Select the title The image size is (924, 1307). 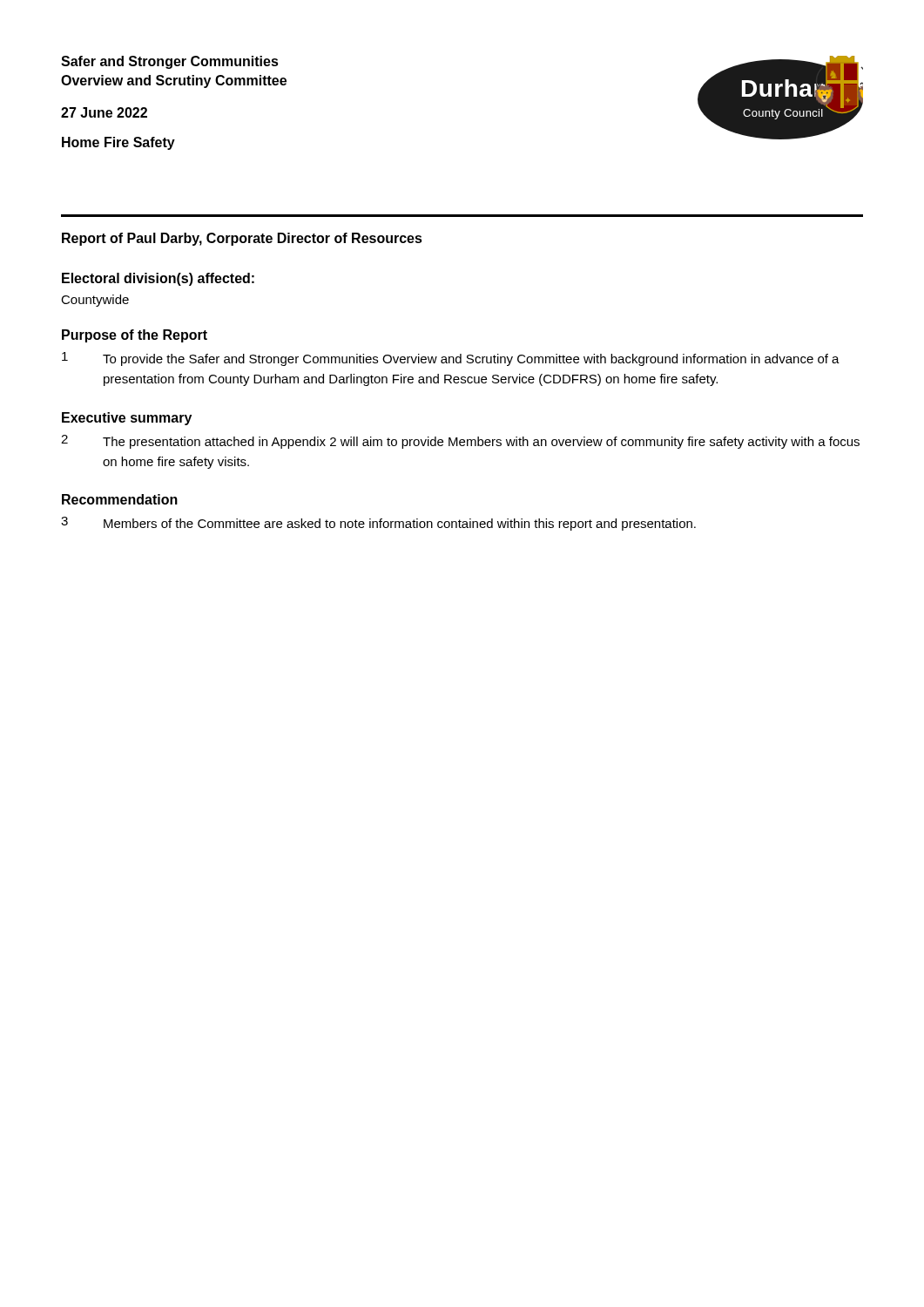pos(242,238)
